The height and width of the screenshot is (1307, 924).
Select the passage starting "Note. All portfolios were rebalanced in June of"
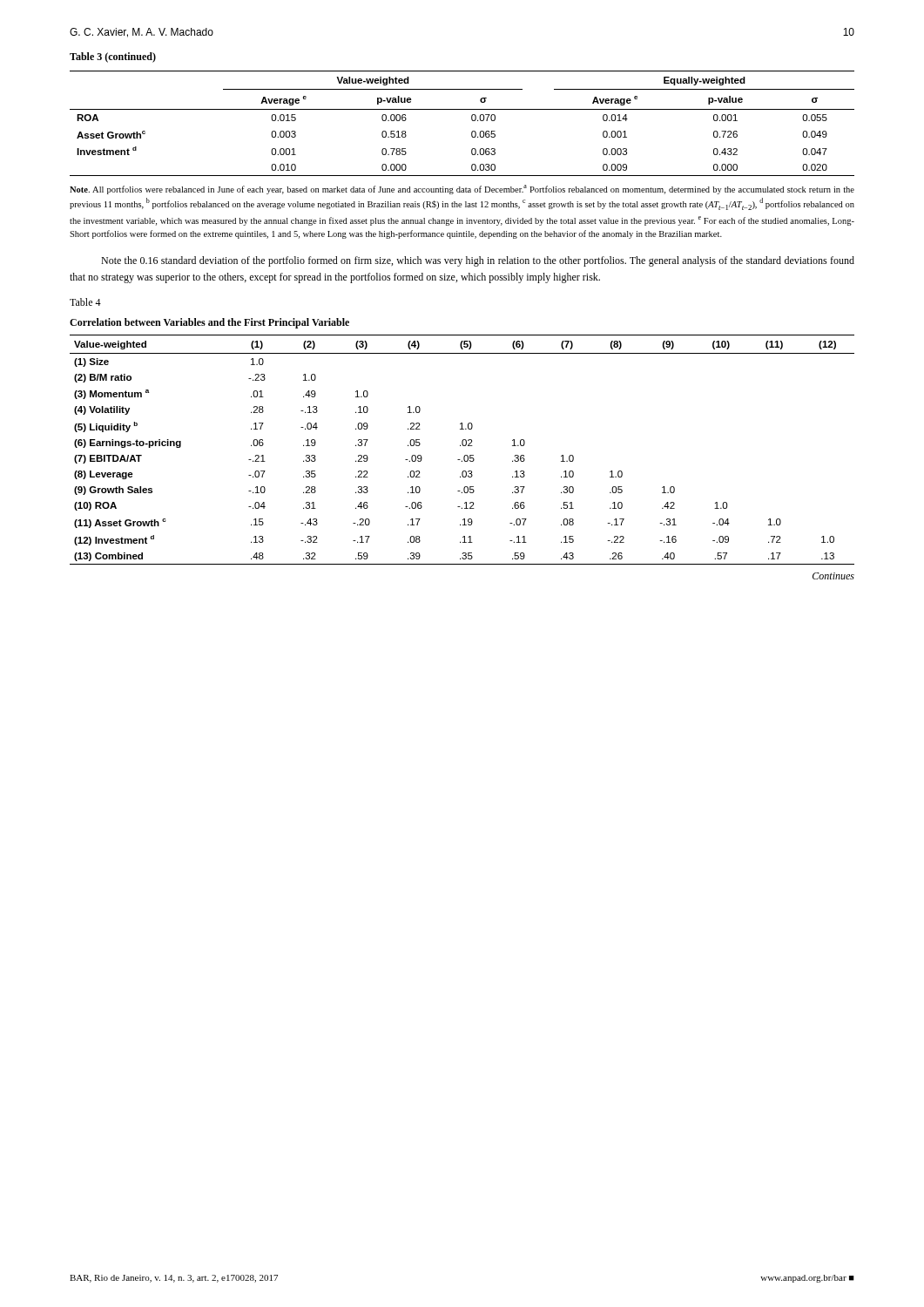462,211
